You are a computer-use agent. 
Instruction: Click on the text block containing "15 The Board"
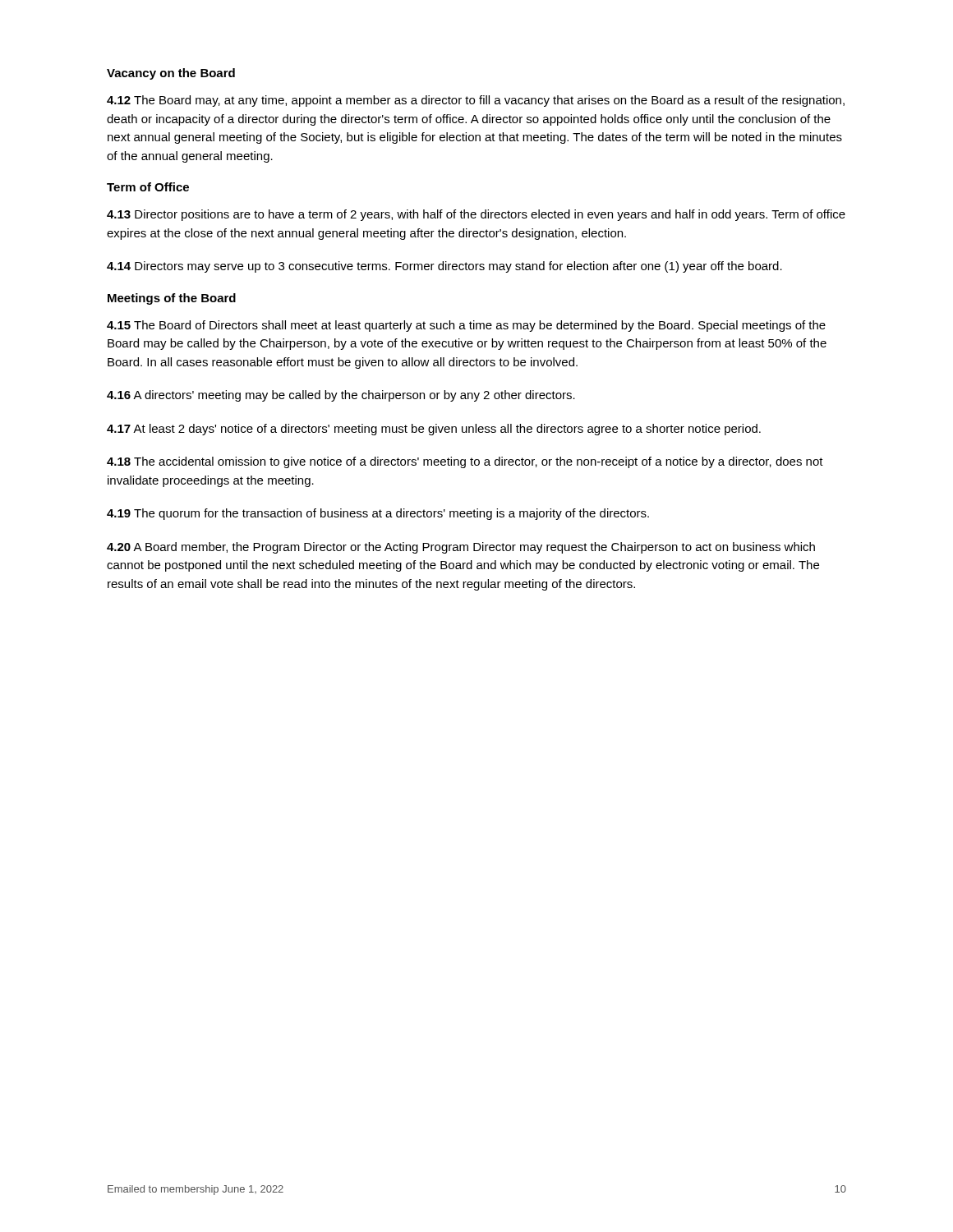[467, 343]
